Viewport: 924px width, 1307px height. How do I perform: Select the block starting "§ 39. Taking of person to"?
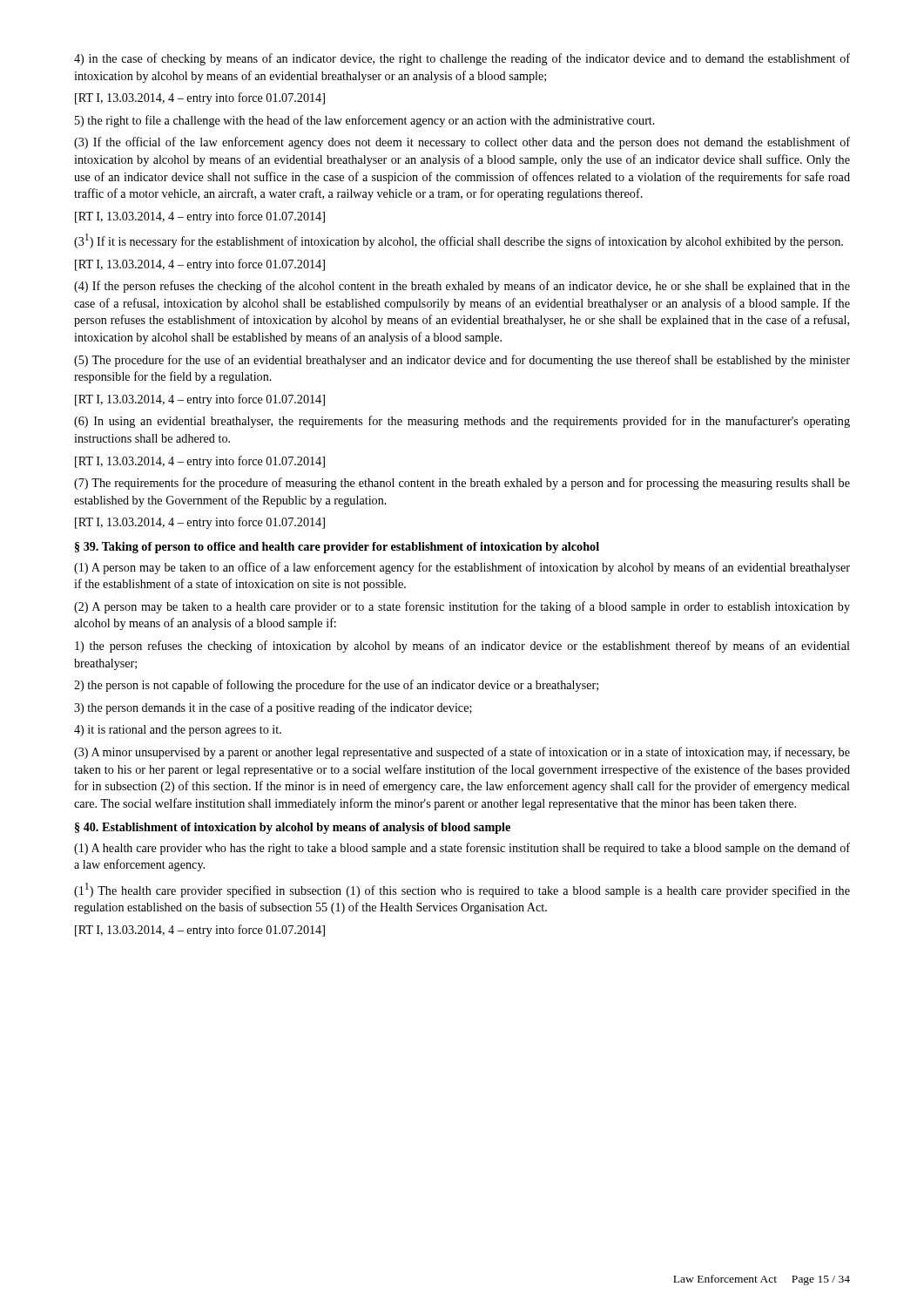[x=462, y=547]
